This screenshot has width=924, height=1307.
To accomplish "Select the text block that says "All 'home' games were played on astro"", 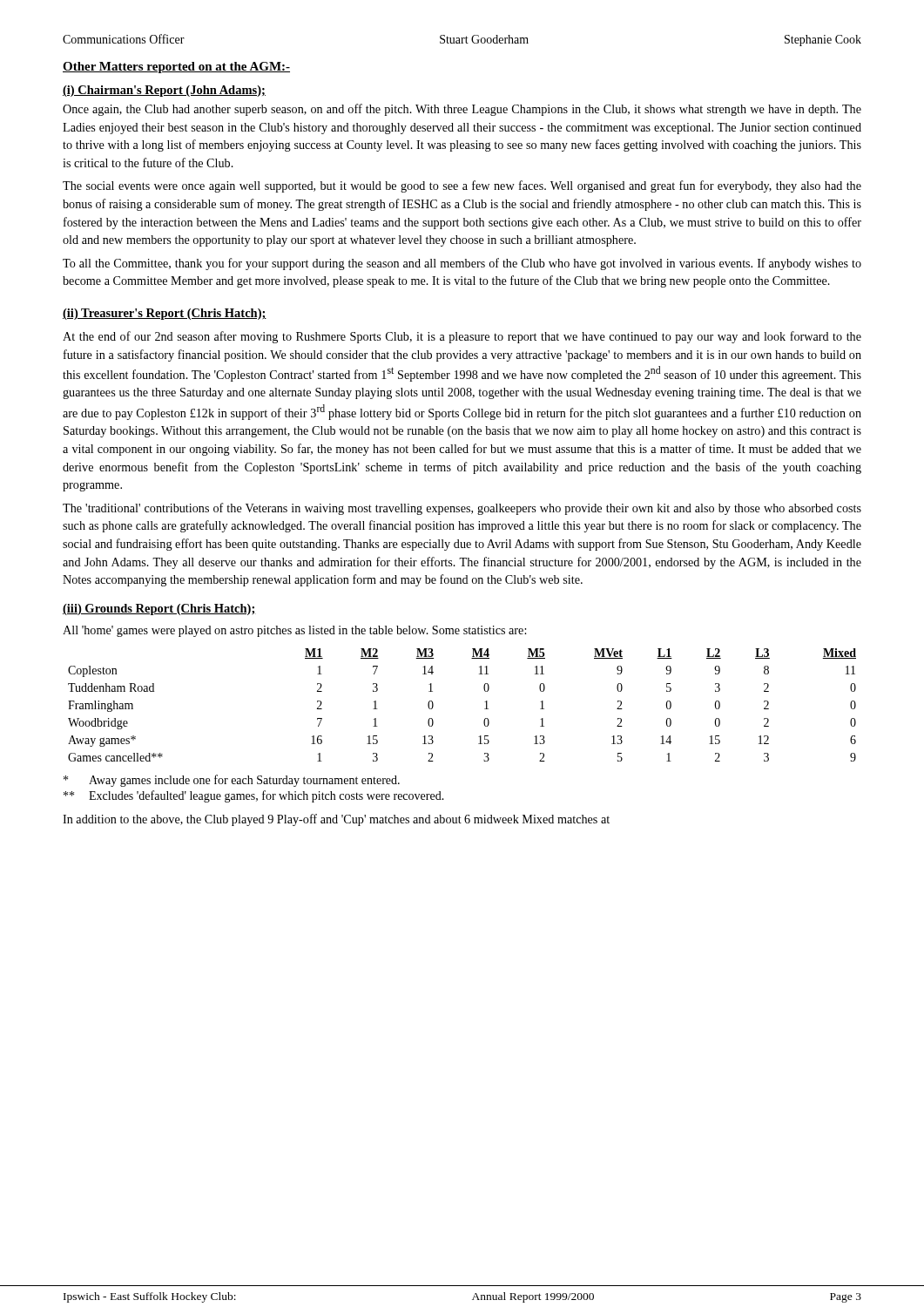I will point(295,630).
